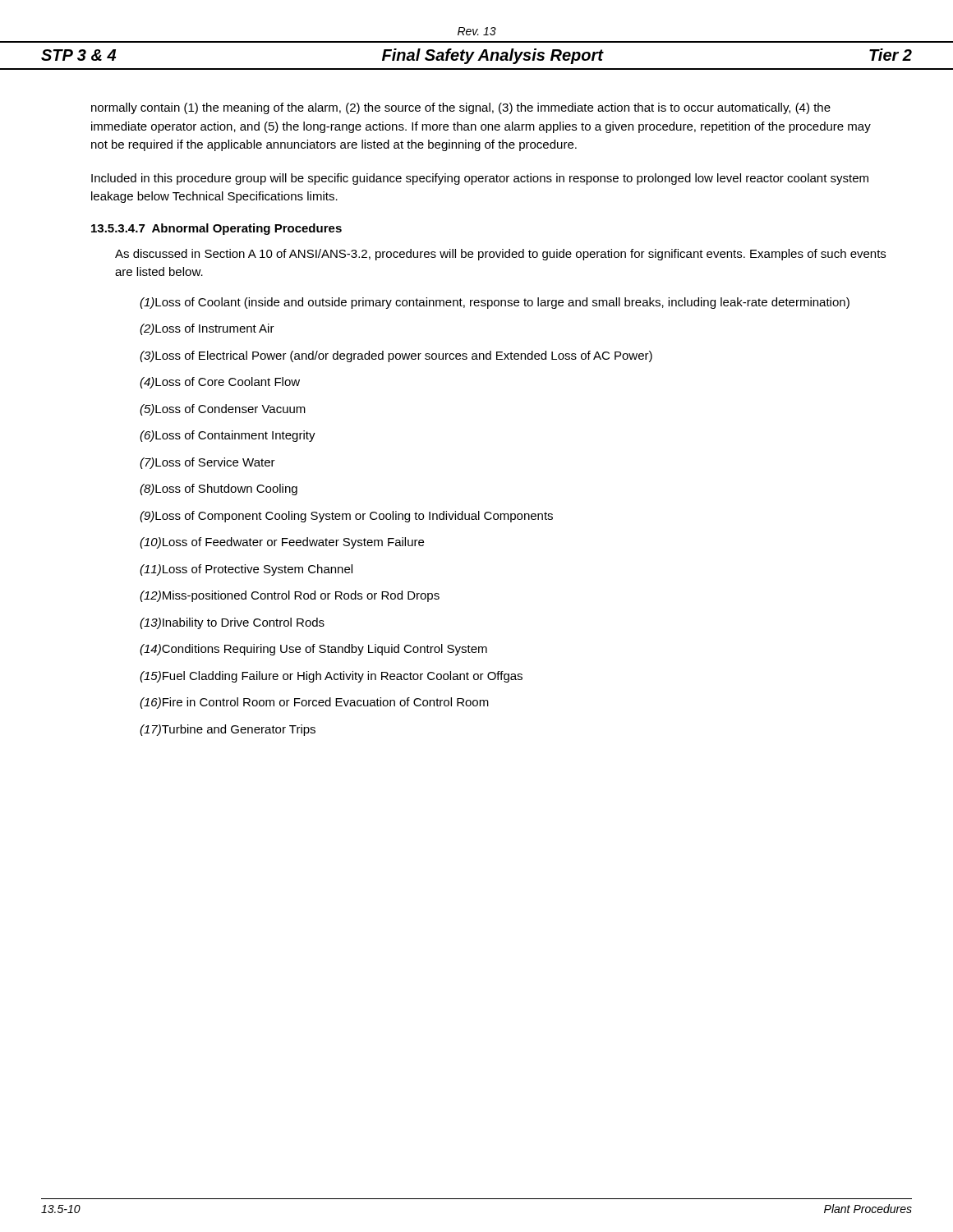Where is the passage that starts "normally contain (1) the meaning of the alarm,"?
Image resolution: width=953 pixels, height=1232 pixels.
pyautogui.click(x=481, y=126)
